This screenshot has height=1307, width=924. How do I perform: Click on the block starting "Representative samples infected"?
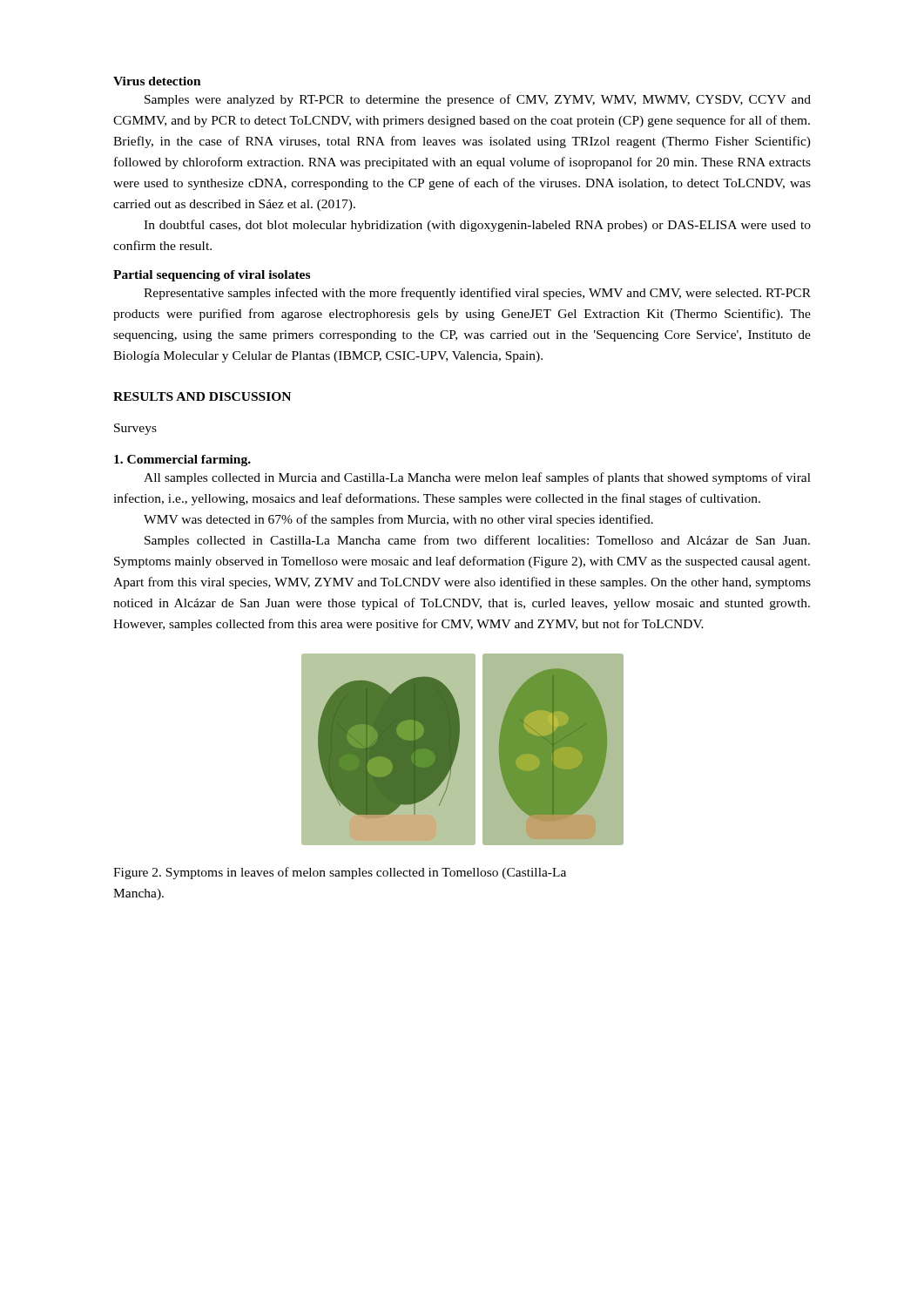coord(462,324)
